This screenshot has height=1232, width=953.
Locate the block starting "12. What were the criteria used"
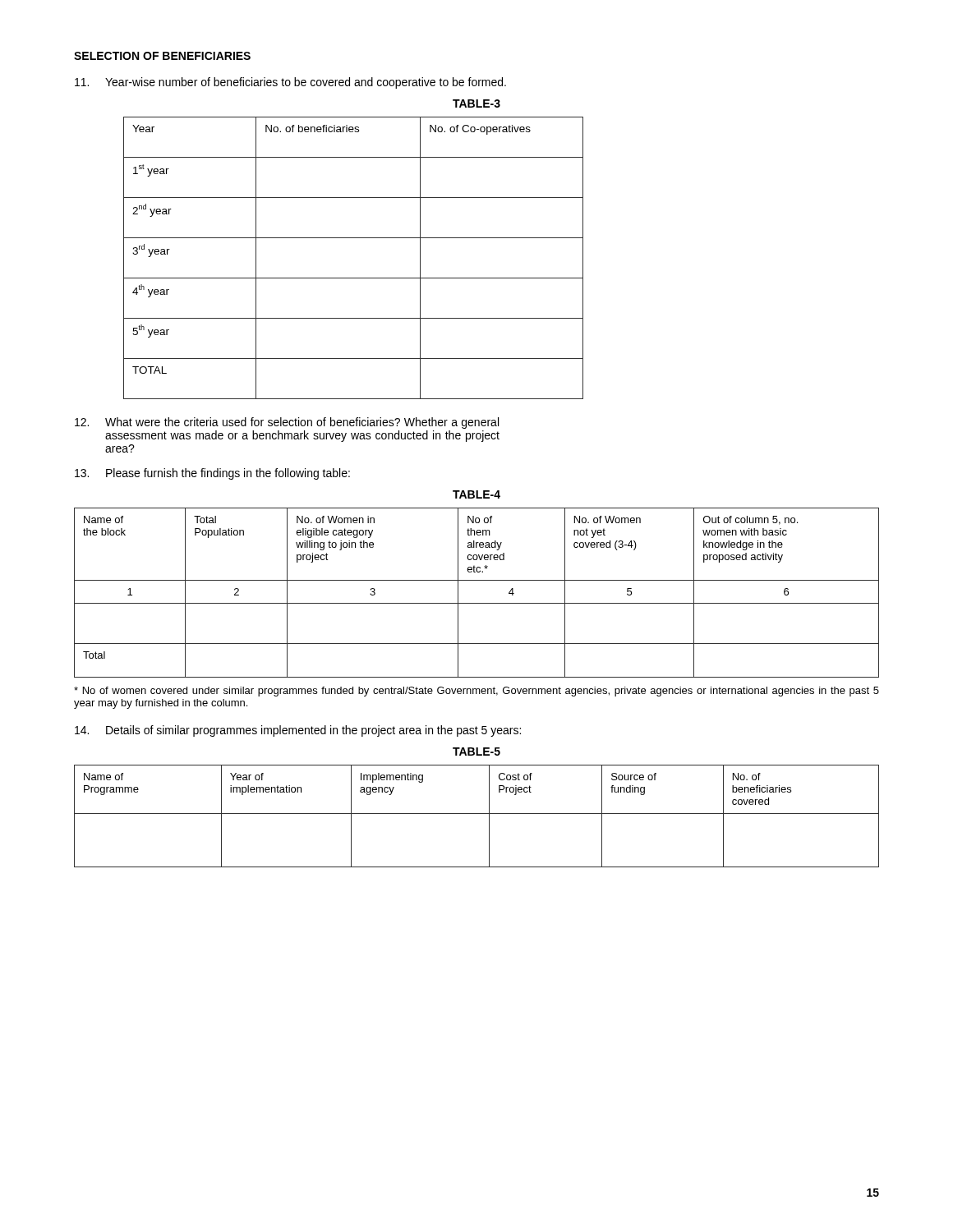(287, 435)
